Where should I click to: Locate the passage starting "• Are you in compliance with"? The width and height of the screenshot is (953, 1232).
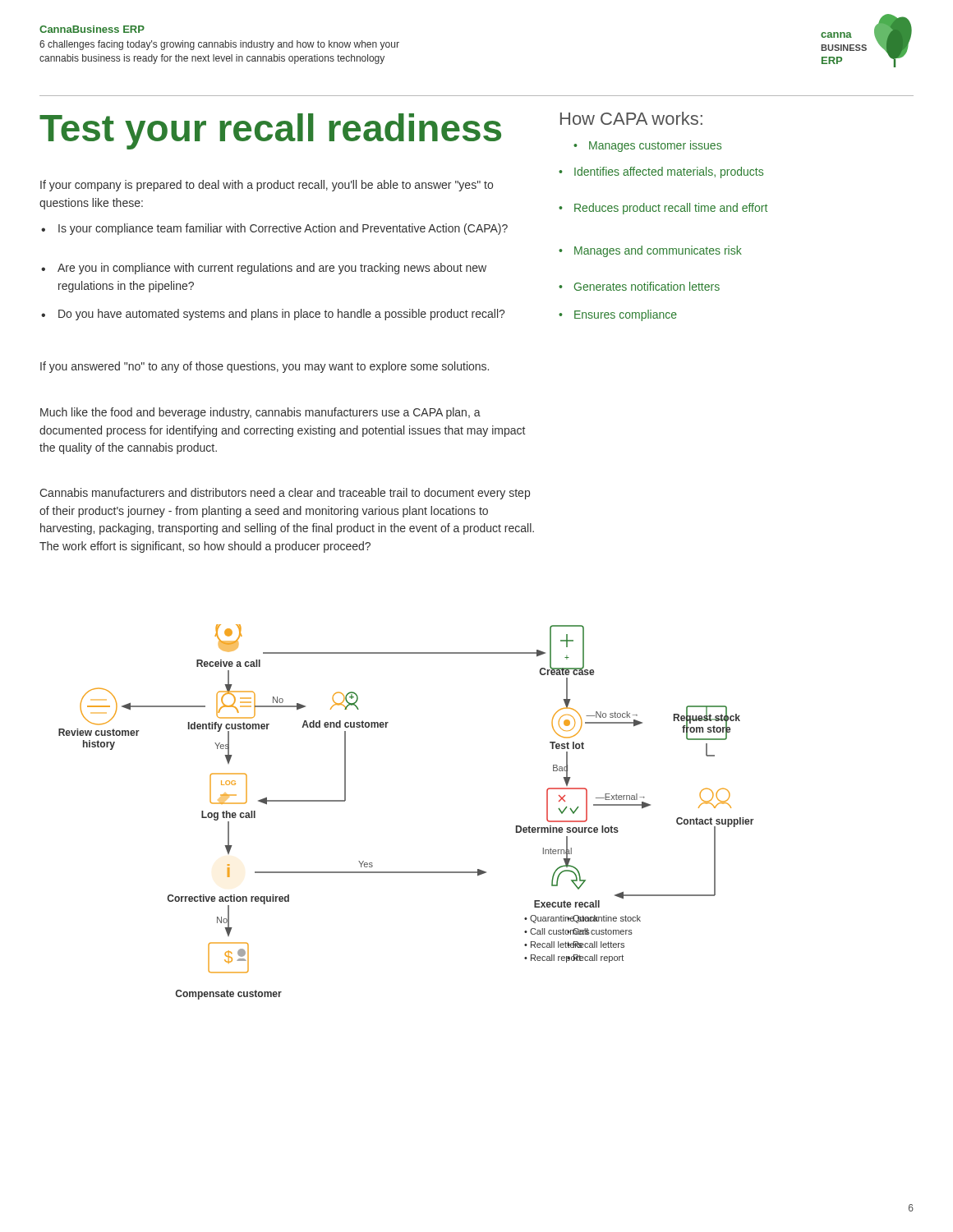click(x=289, y=277)
